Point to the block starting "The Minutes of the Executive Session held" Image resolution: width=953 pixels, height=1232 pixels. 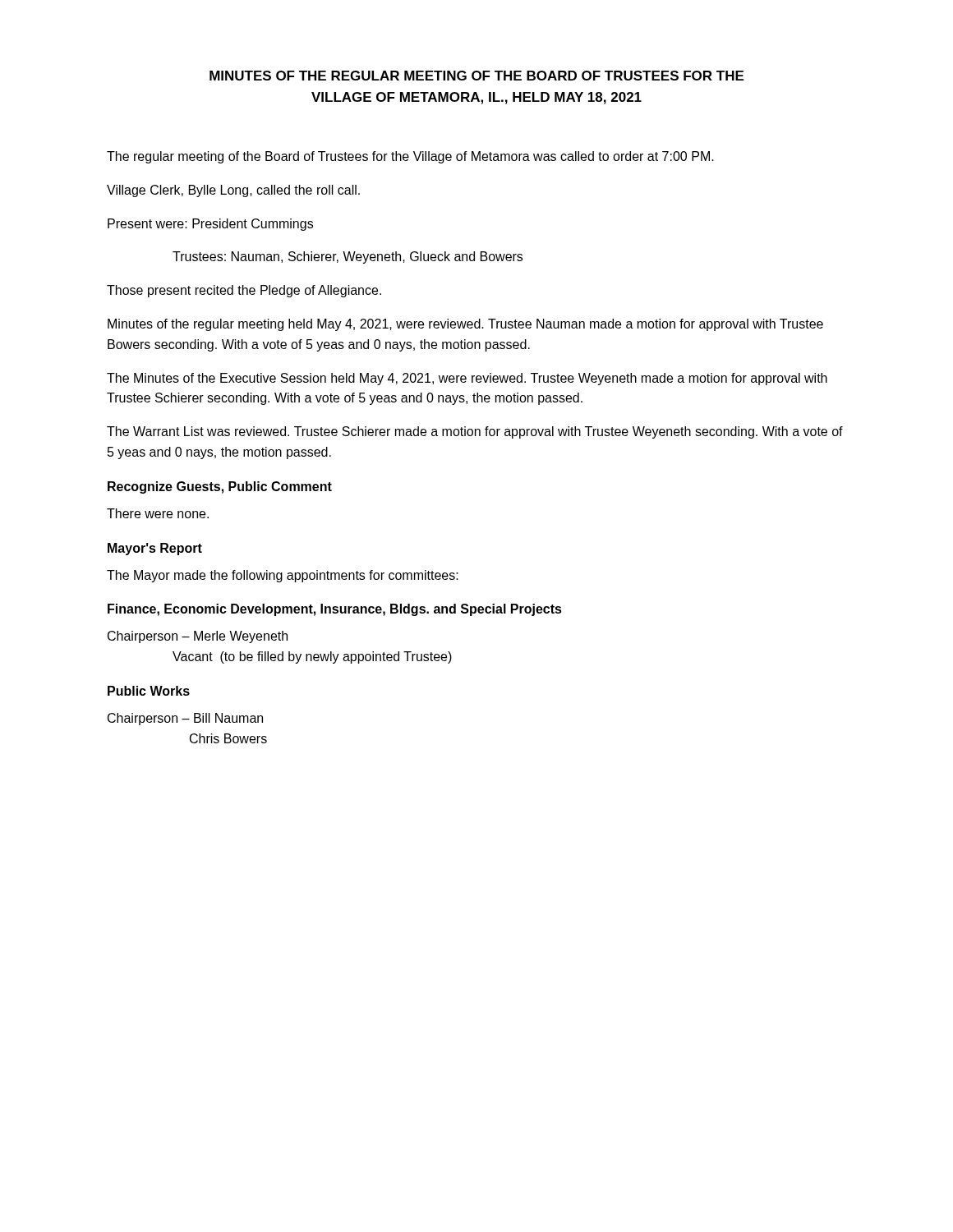[x=467, y=388]
